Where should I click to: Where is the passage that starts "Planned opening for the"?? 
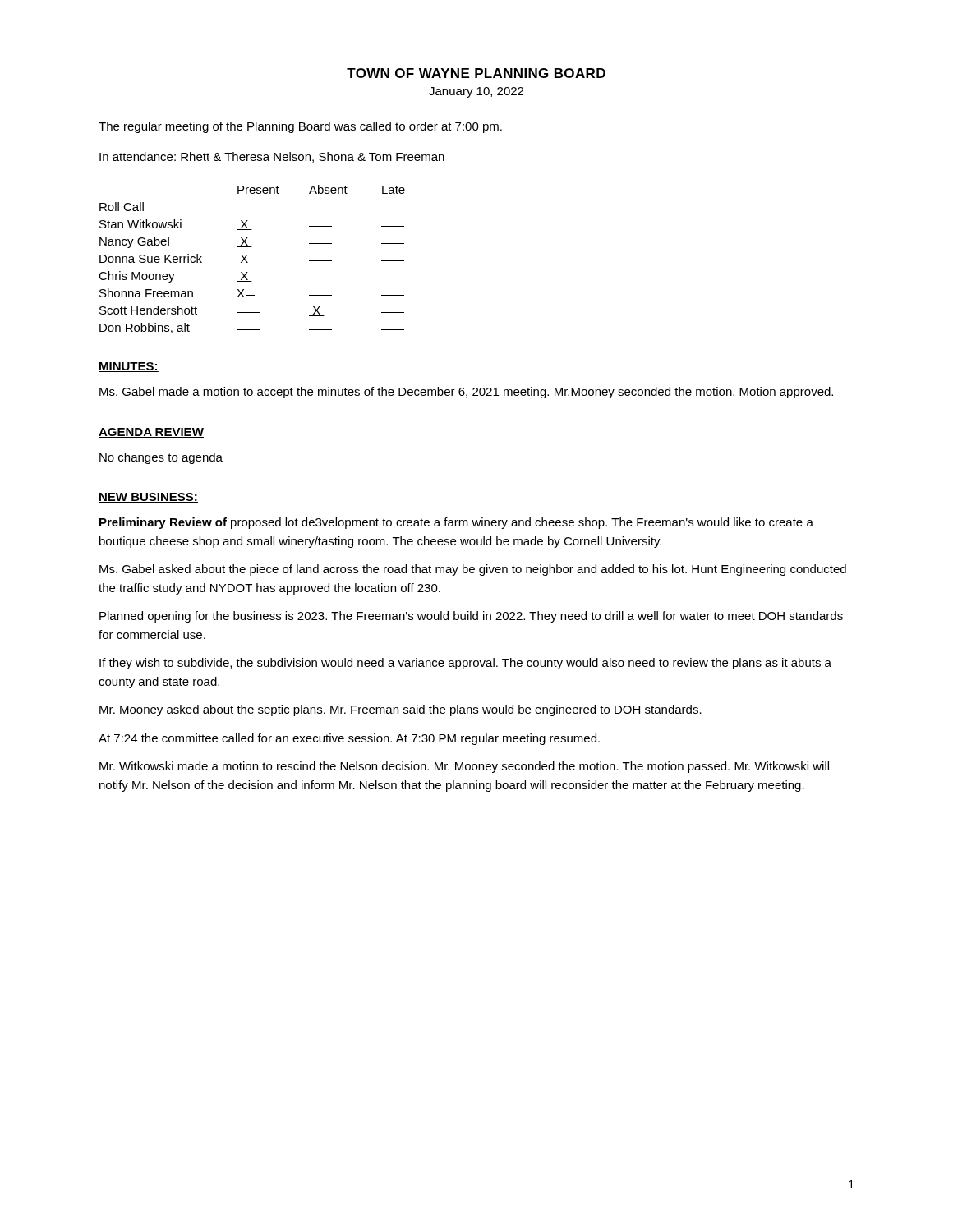point(471,625)
